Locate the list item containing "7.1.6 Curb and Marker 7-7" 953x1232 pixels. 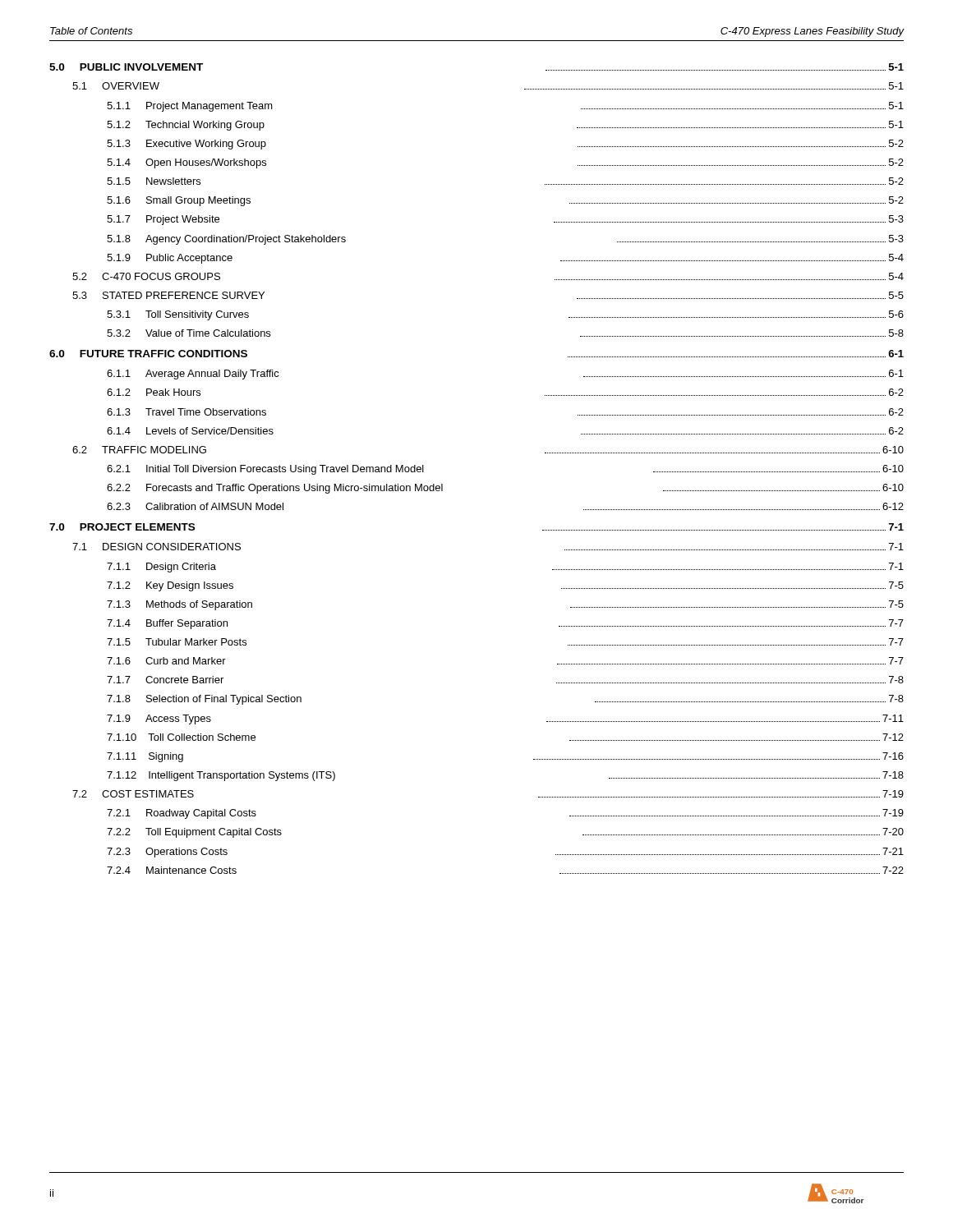[x=119, y=661]
